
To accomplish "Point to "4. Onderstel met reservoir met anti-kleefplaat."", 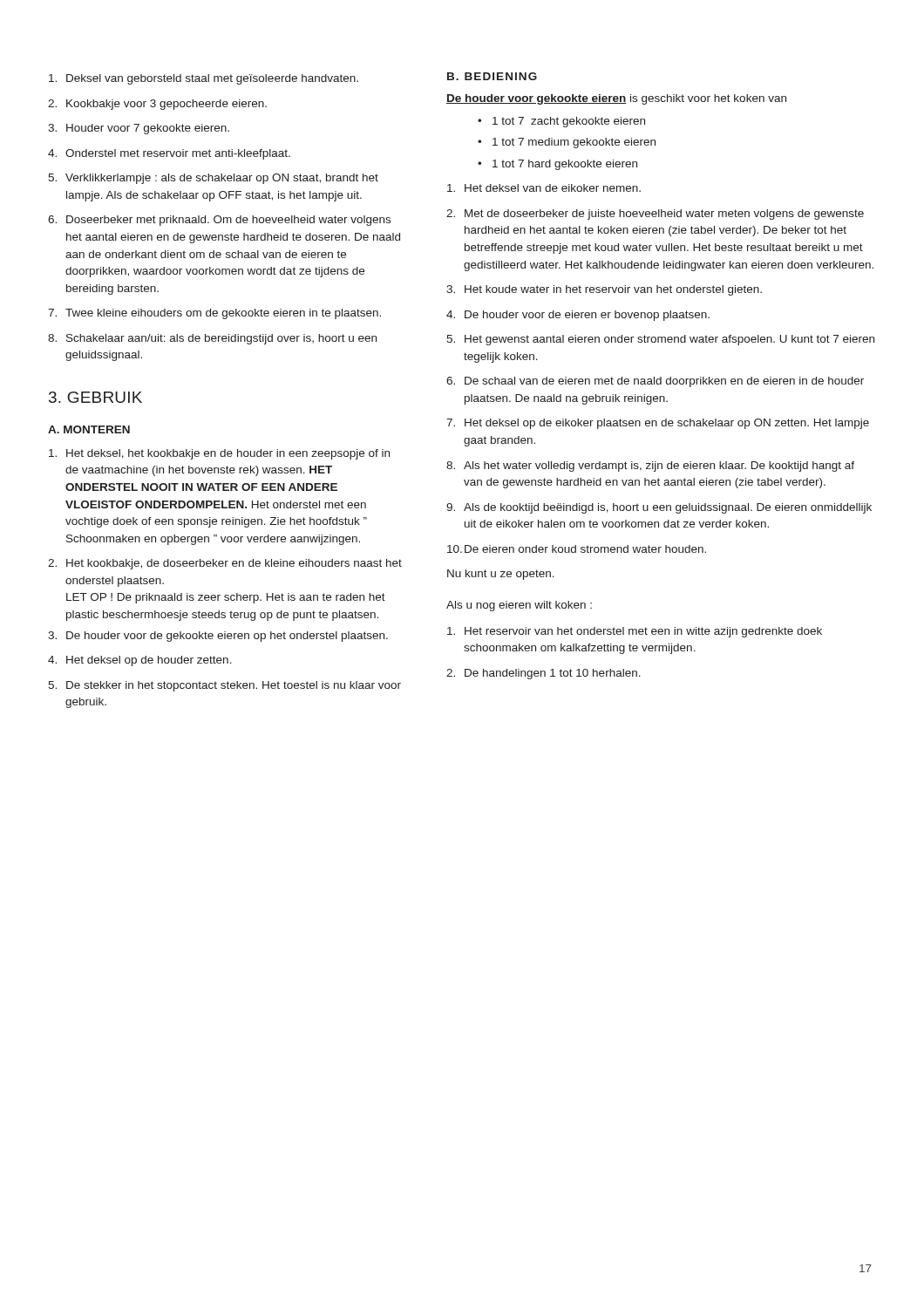I will pyautogui.click(x=170, y=153).
